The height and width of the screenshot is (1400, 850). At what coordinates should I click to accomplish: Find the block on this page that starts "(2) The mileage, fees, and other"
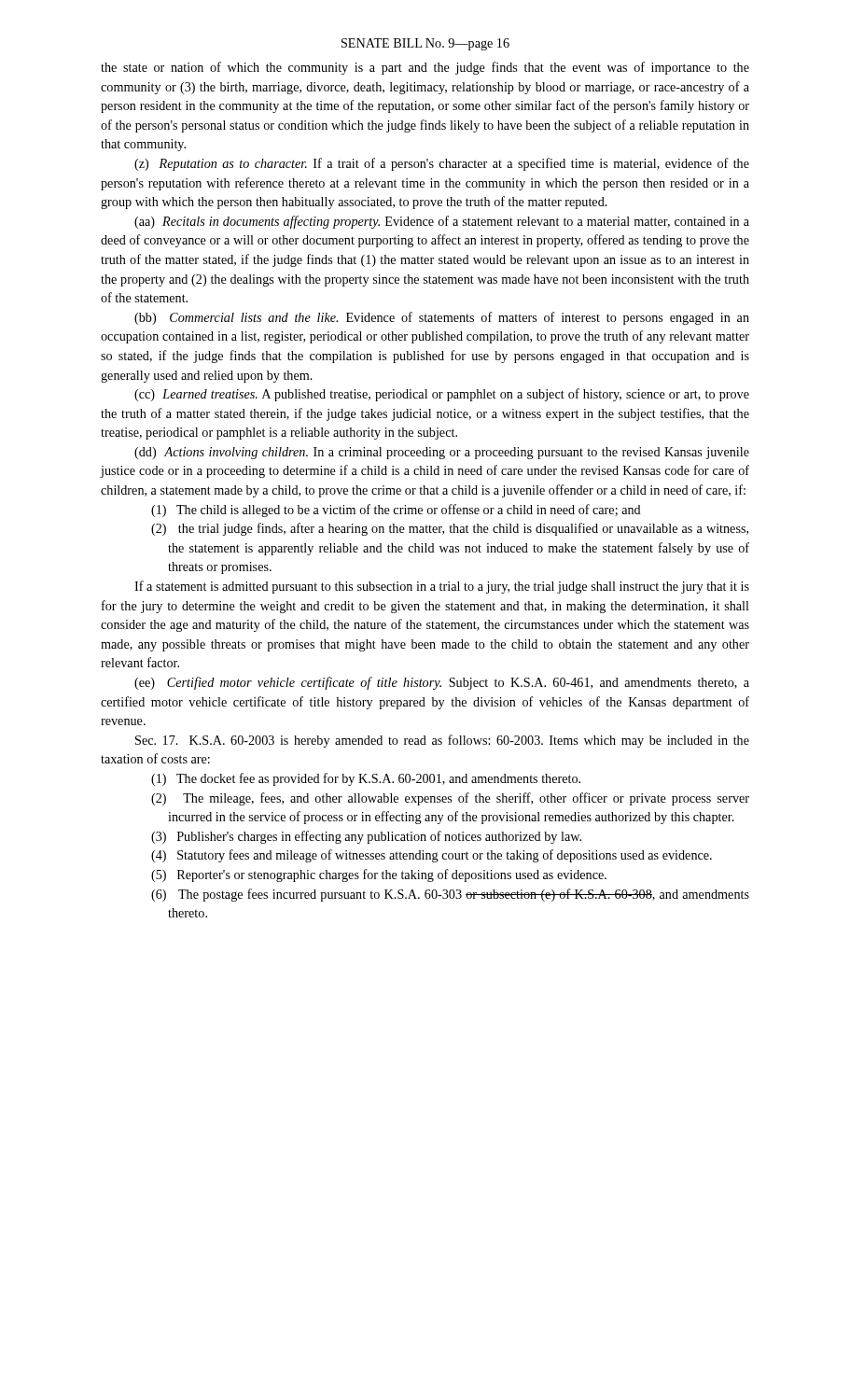[x=450, y=807]
